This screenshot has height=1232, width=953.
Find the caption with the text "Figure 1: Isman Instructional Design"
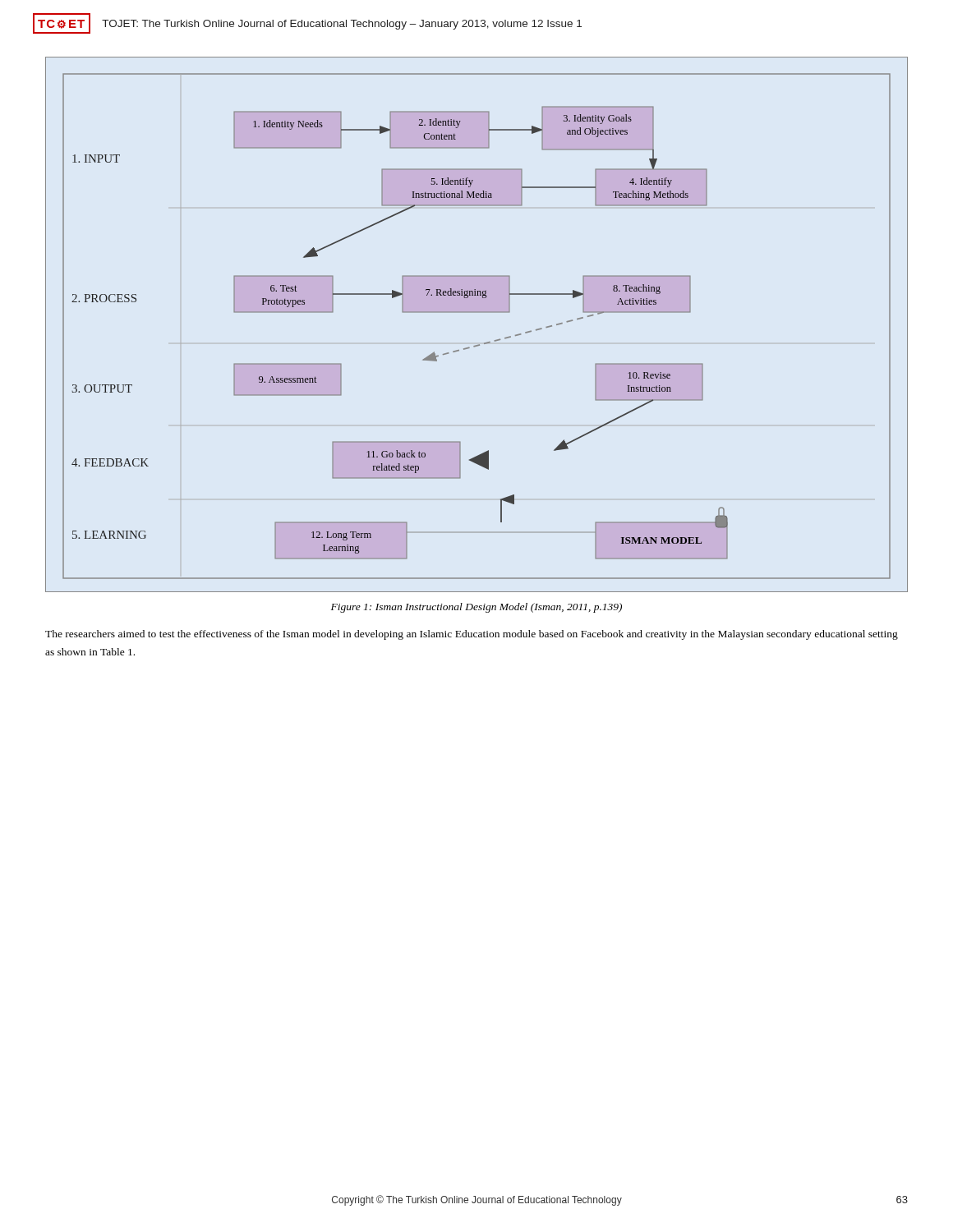click(x=476, y=607)
